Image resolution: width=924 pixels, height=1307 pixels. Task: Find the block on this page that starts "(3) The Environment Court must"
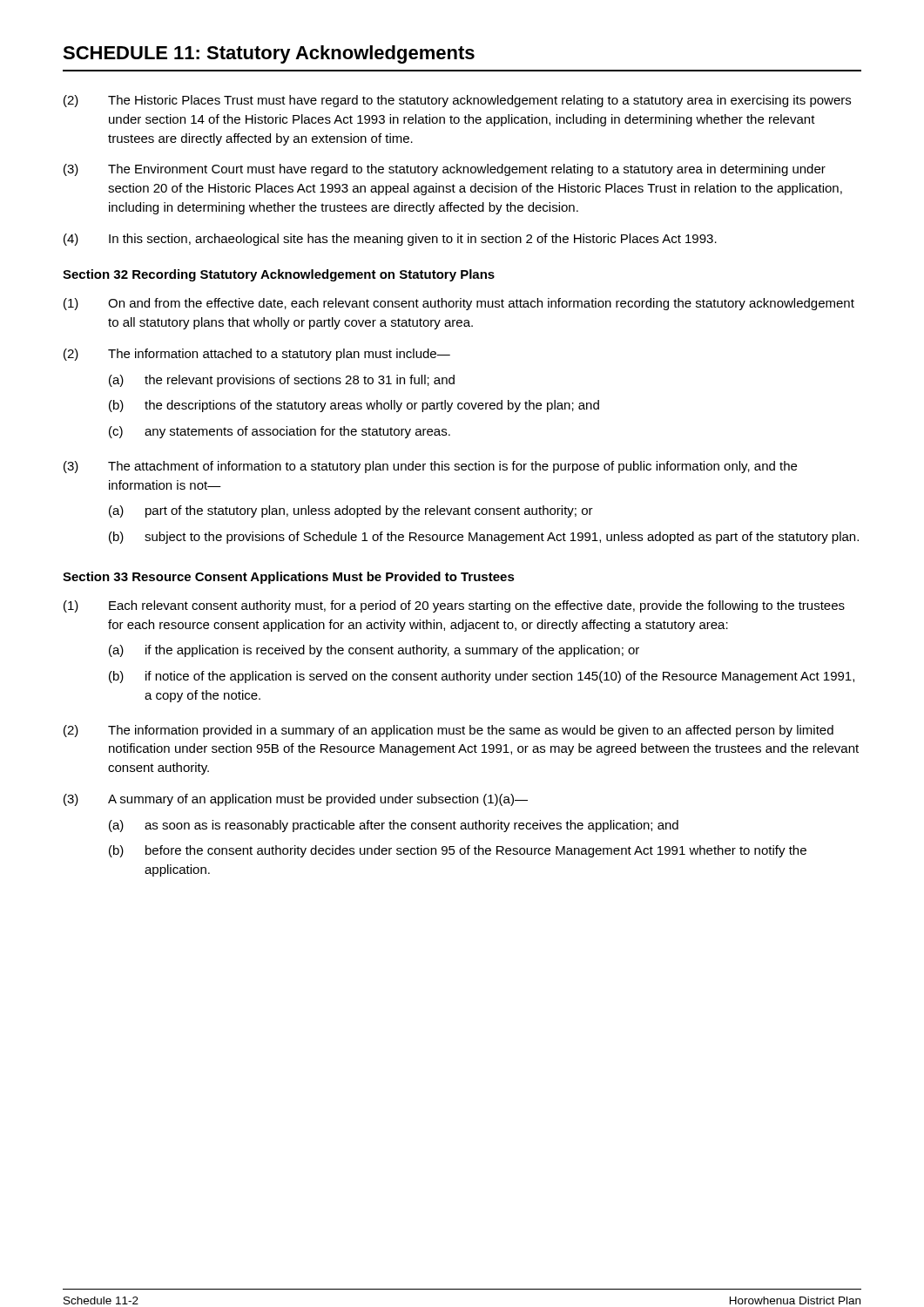tap(462, 188)
